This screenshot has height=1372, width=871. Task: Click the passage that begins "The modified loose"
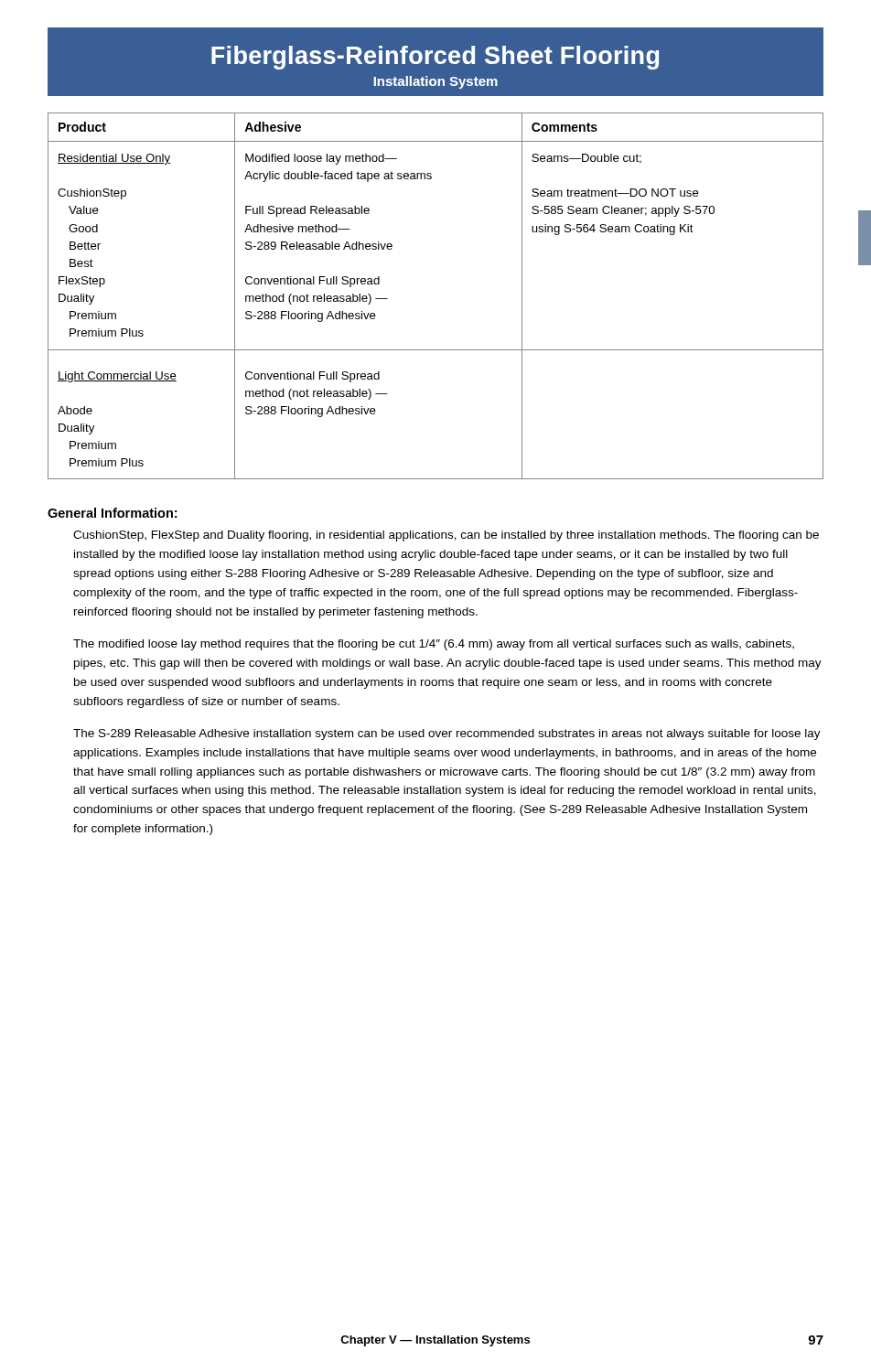pos(447,672)
